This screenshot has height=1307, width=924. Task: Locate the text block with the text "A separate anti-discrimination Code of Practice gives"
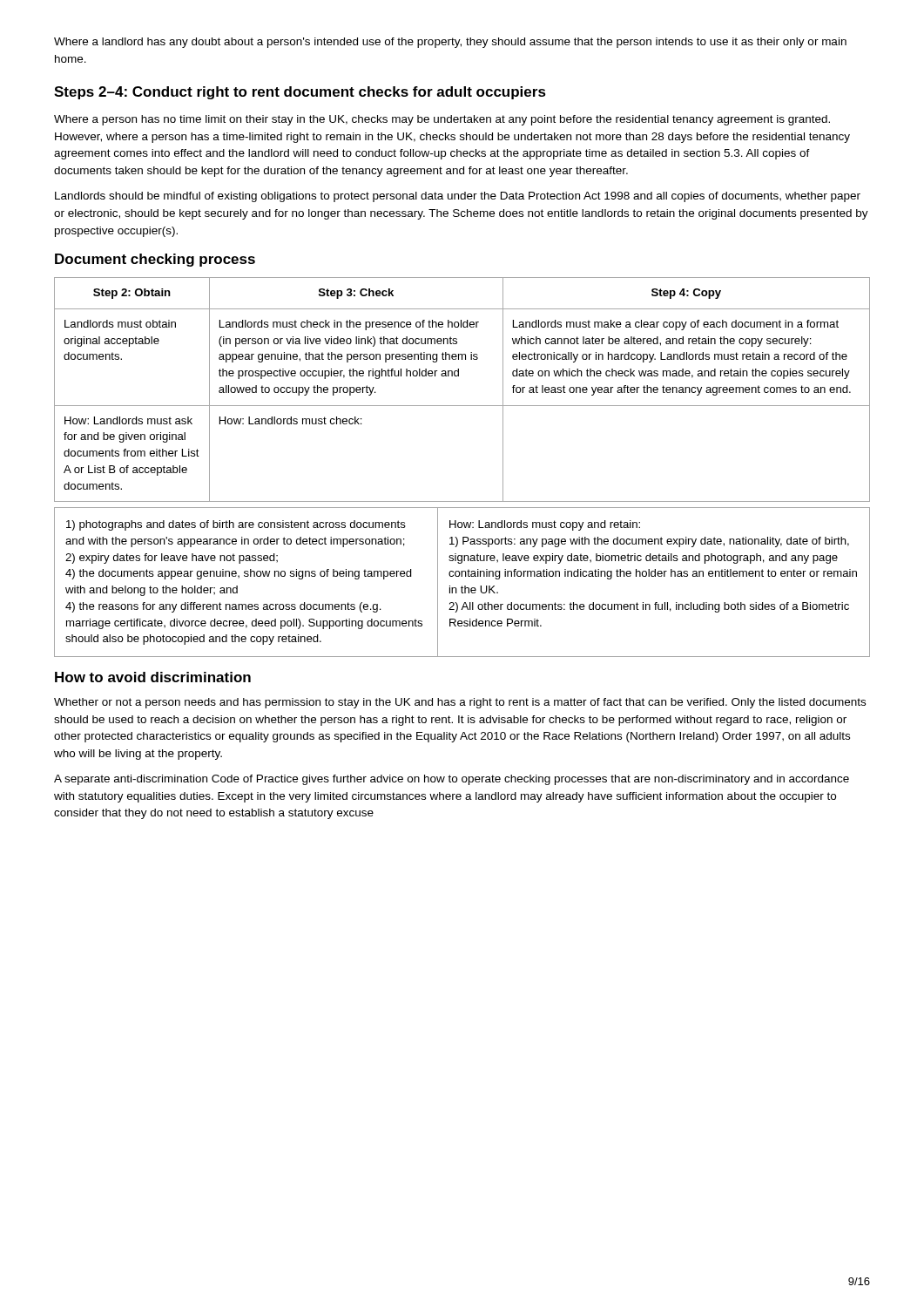tap(462, 796)
